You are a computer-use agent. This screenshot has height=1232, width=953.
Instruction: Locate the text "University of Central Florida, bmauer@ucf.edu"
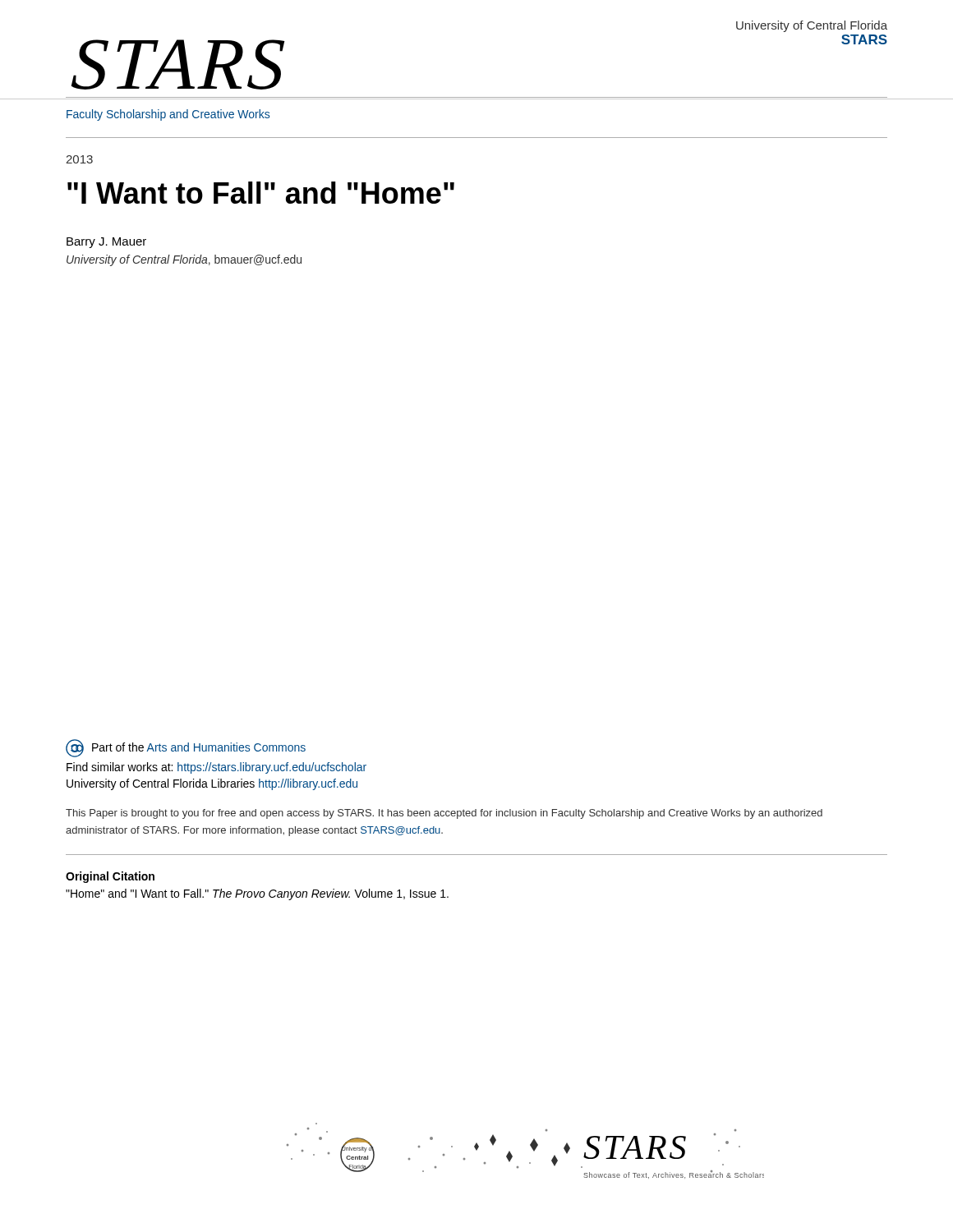click(x=184, y=260)
